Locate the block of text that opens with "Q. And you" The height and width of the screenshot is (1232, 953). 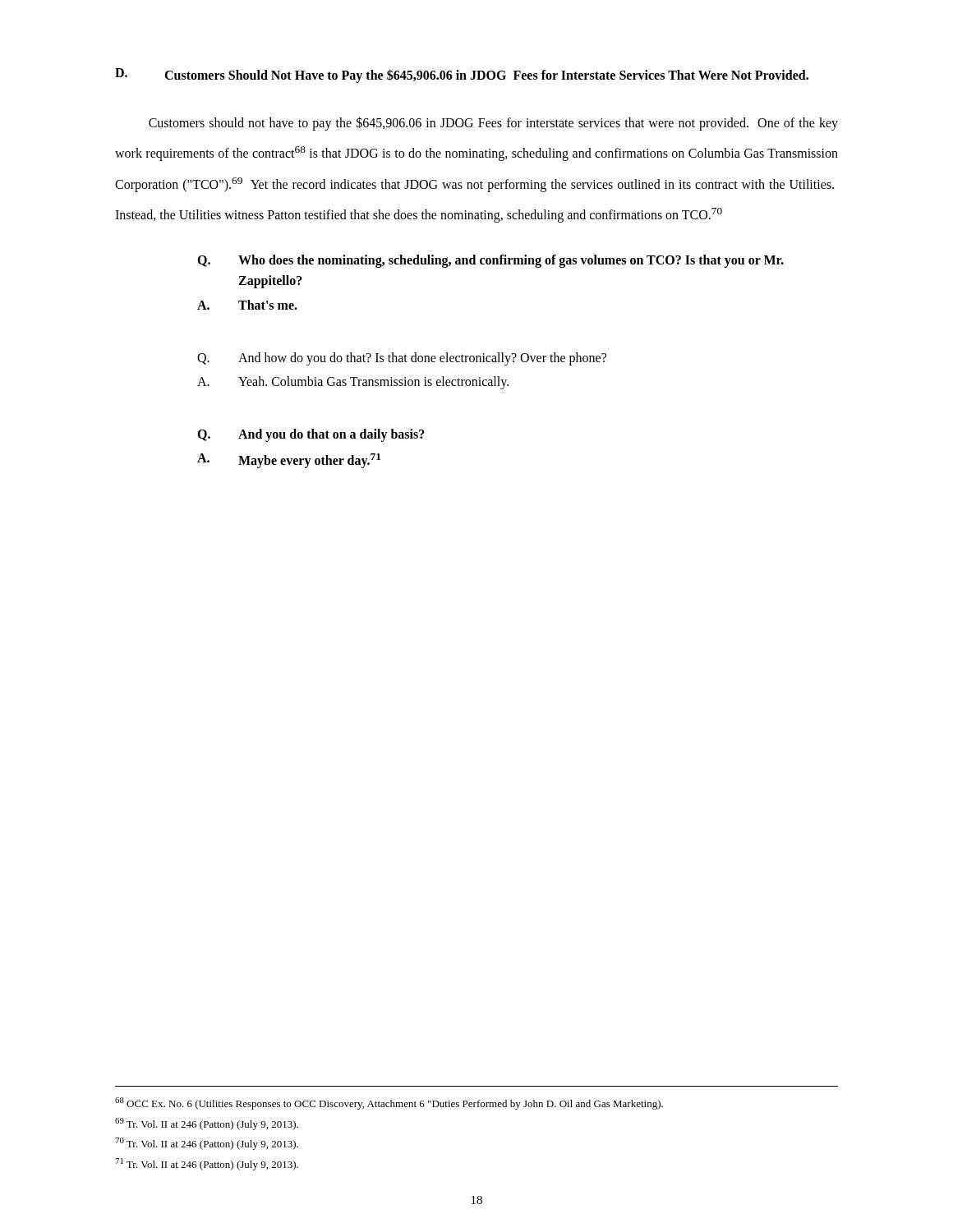point(311,435)
